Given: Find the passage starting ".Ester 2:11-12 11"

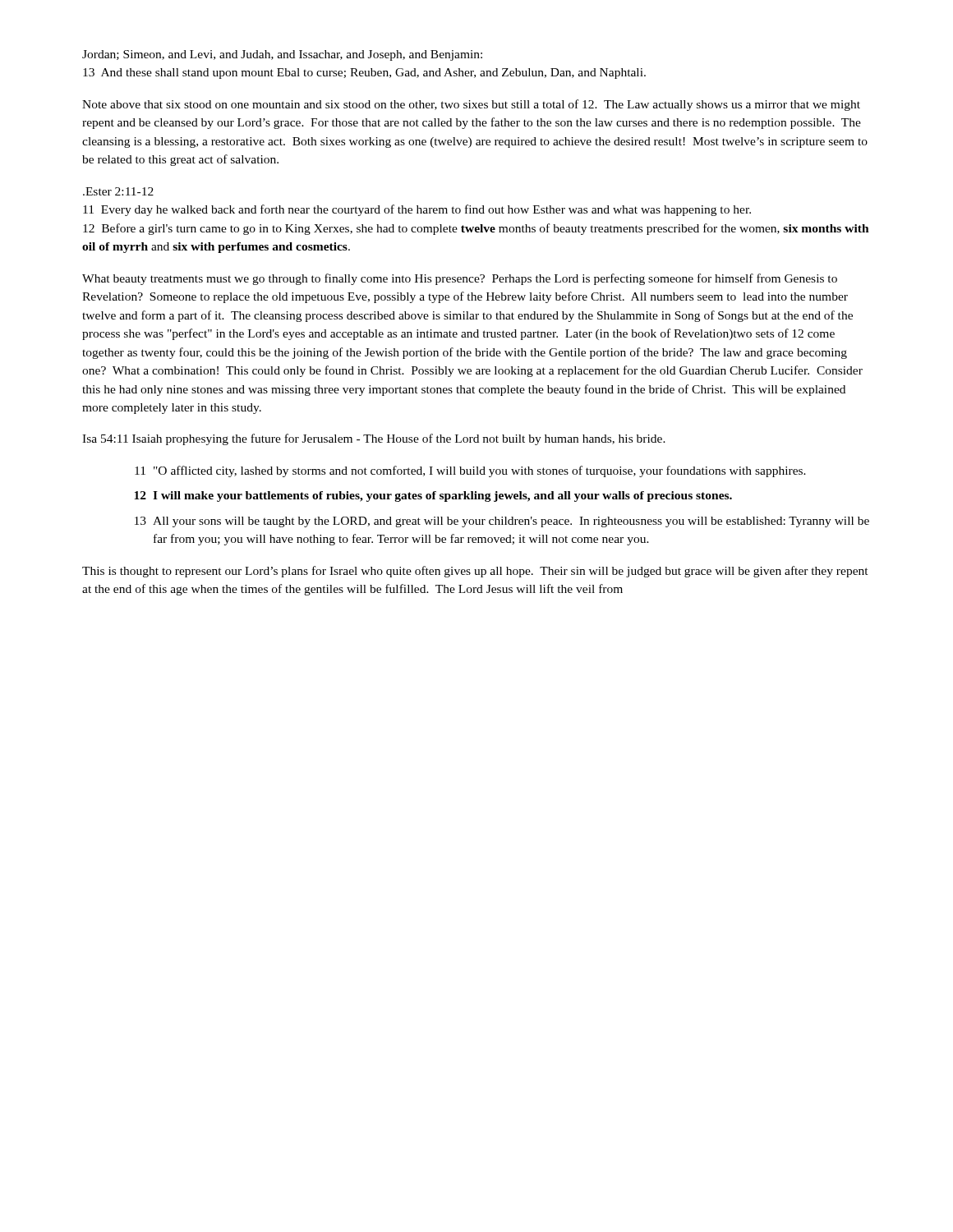Looking at the screenshot, I should [x=476, y=219].
